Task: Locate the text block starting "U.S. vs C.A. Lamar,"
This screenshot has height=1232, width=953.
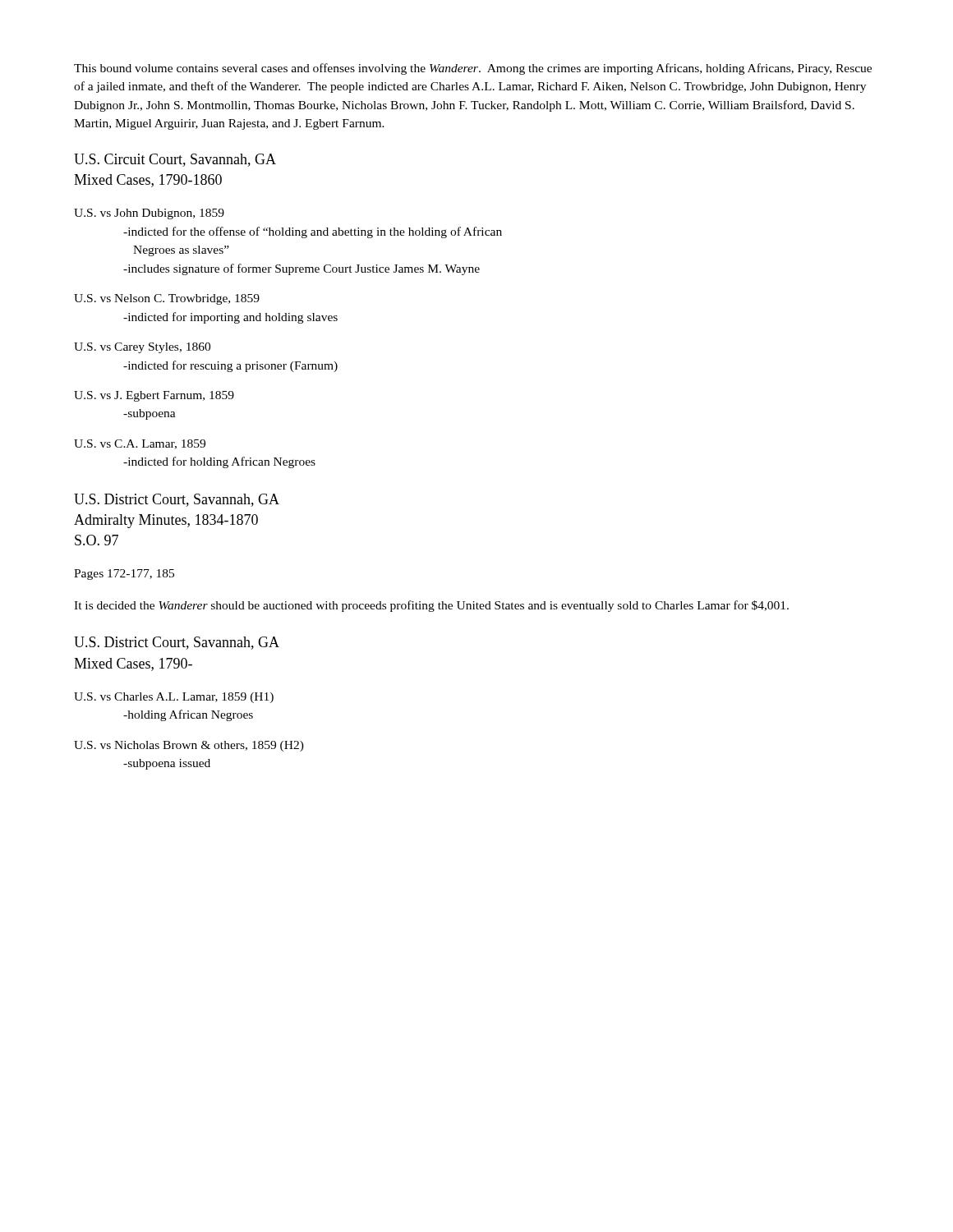Action: [140, 444]
